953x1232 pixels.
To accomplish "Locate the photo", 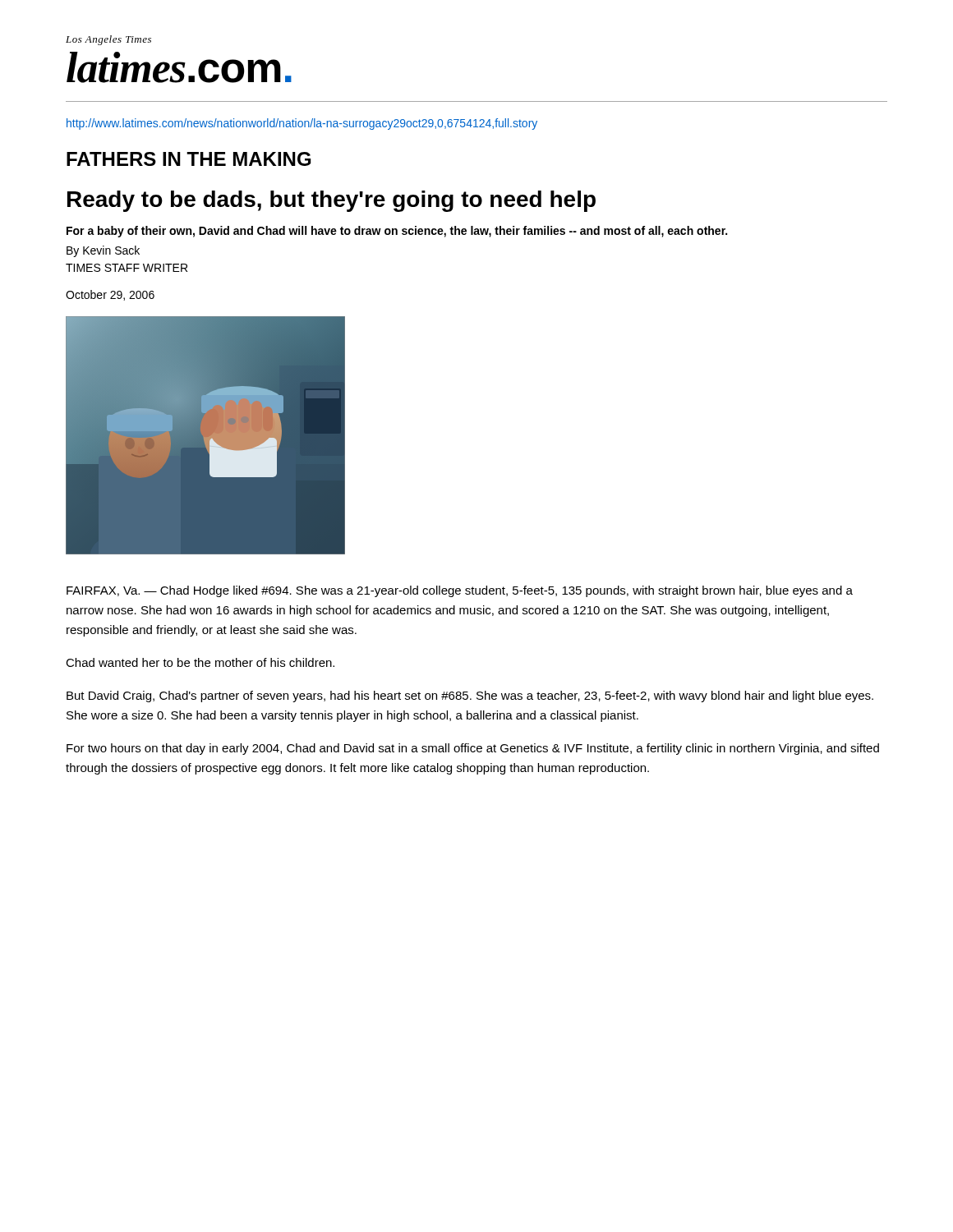I will point(476,437).
